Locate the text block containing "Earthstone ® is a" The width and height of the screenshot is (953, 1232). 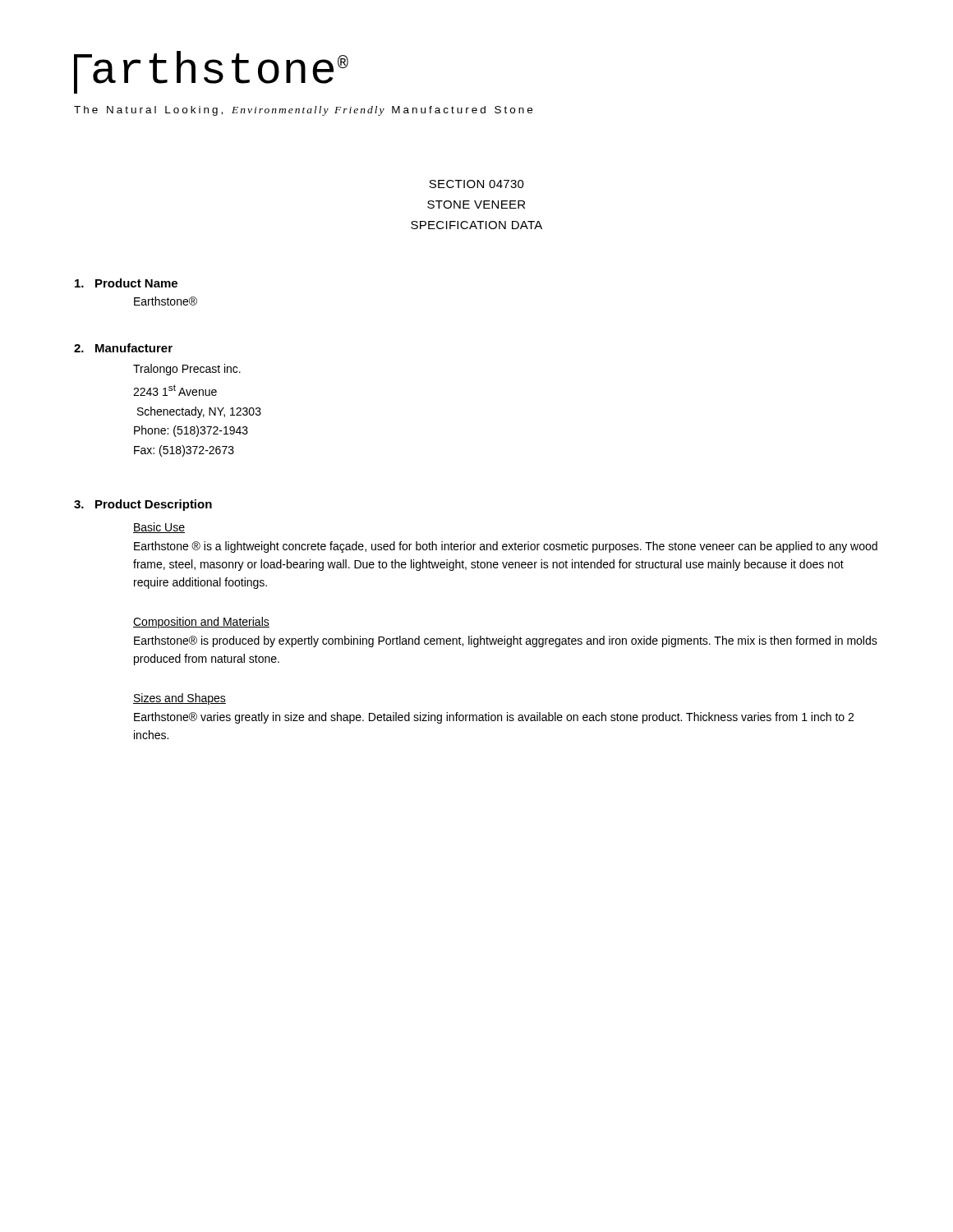[506, 564]
